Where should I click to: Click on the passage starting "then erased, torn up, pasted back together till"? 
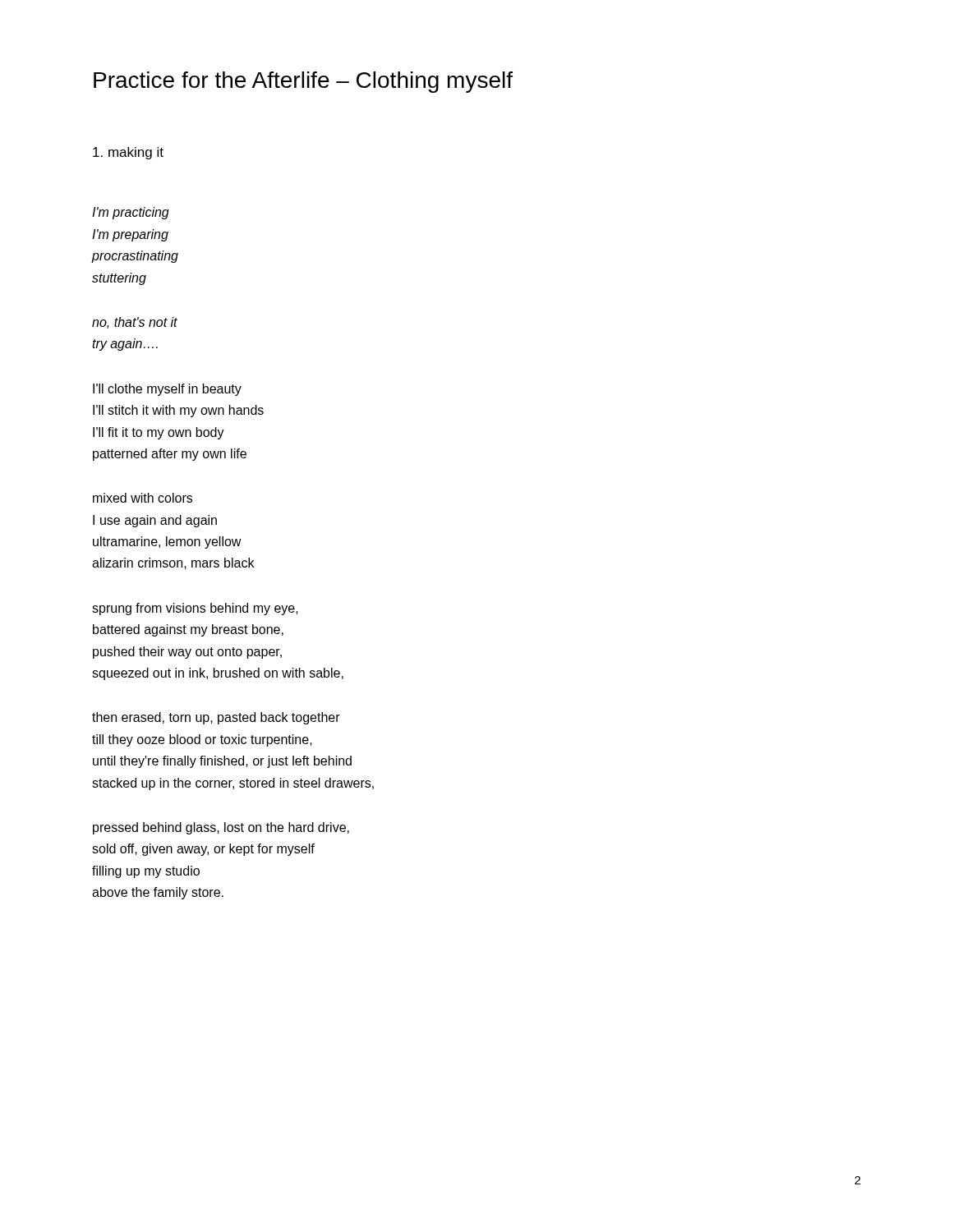(x=216, y=718)
